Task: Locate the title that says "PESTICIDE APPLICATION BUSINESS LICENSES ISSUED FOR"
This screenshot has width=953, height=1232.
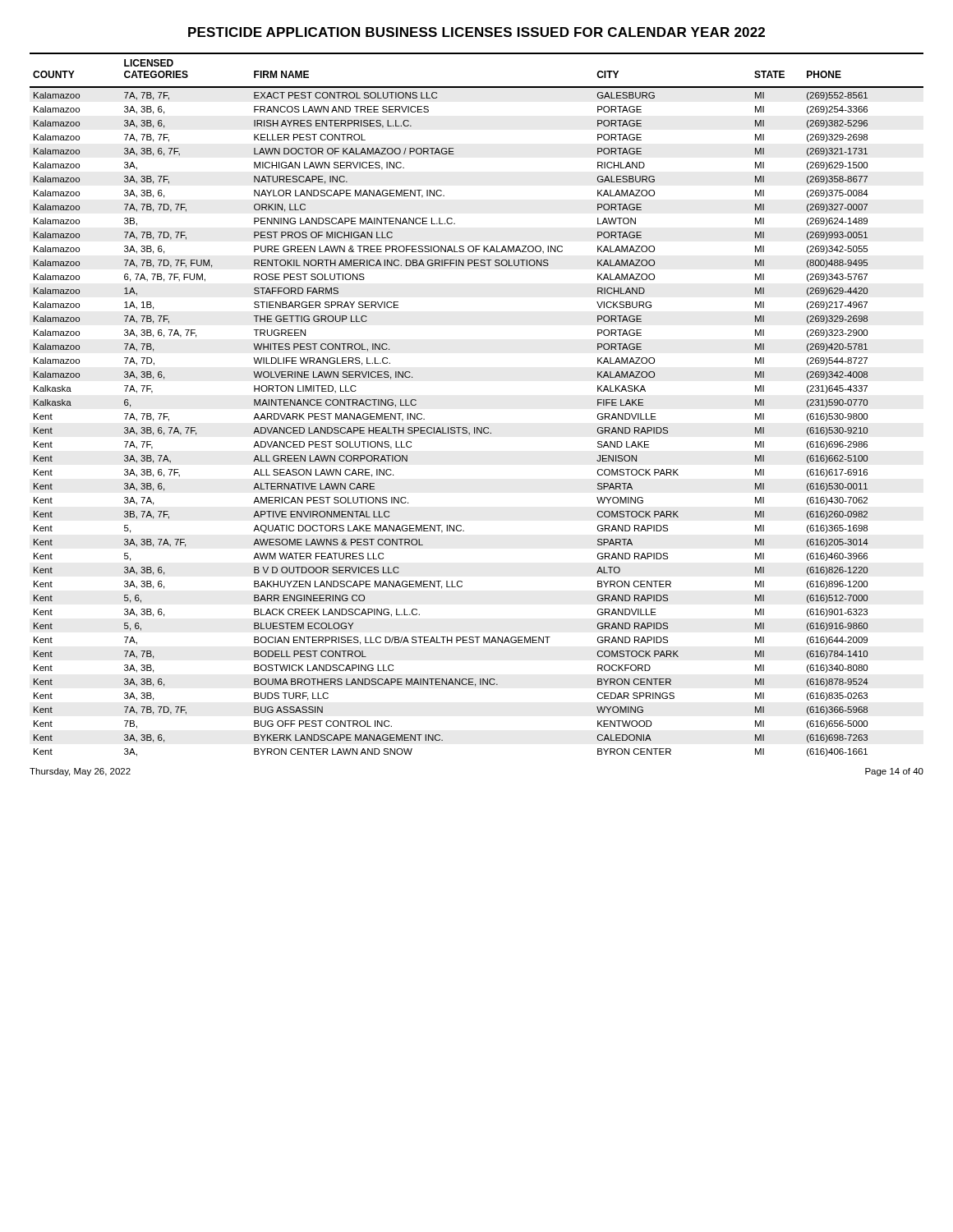Action: tap(476, 32)
